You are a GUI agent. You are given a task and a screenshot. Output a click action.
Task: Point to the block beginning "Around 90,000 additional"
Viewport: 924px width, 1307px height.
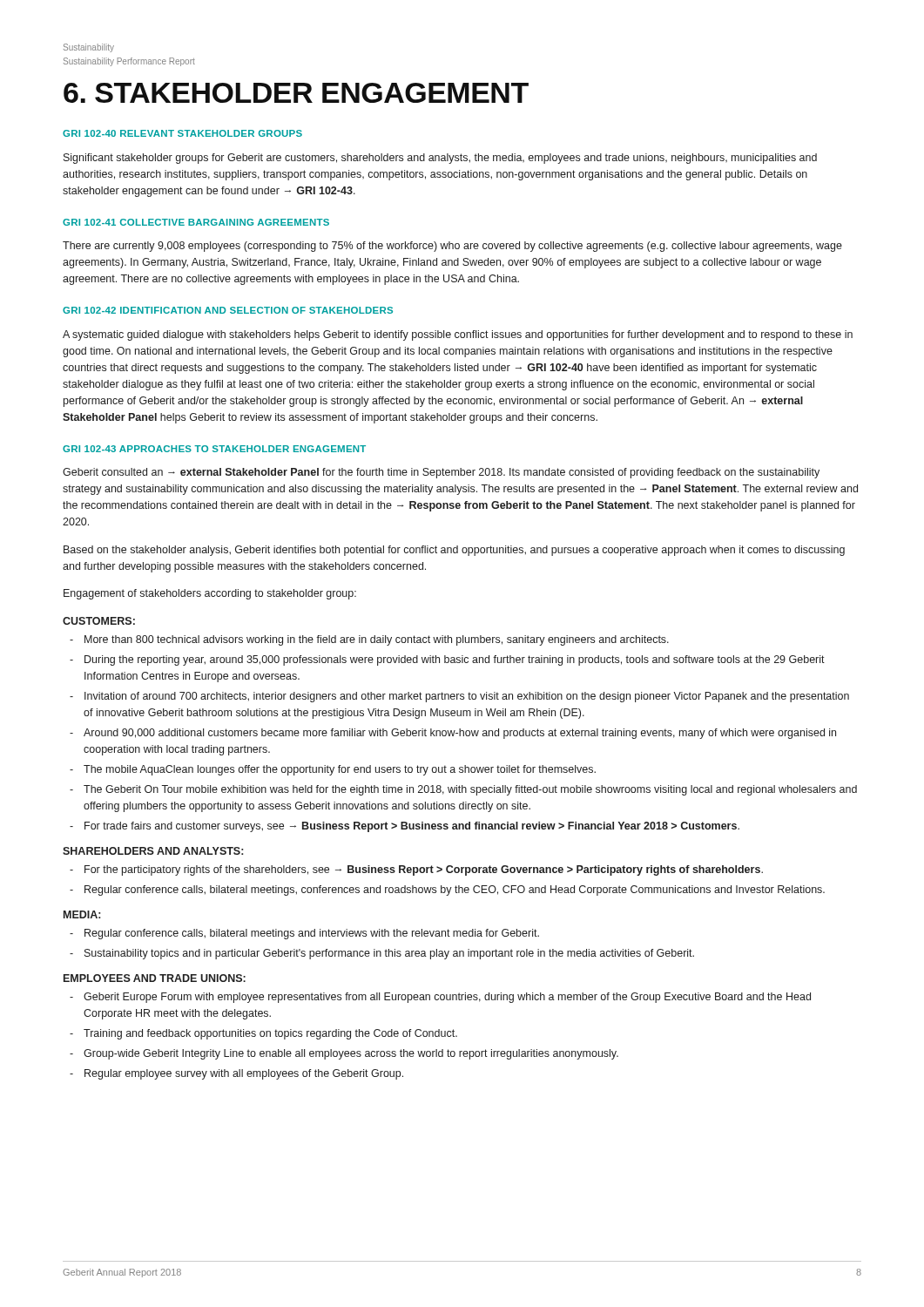tap(462, 741)
